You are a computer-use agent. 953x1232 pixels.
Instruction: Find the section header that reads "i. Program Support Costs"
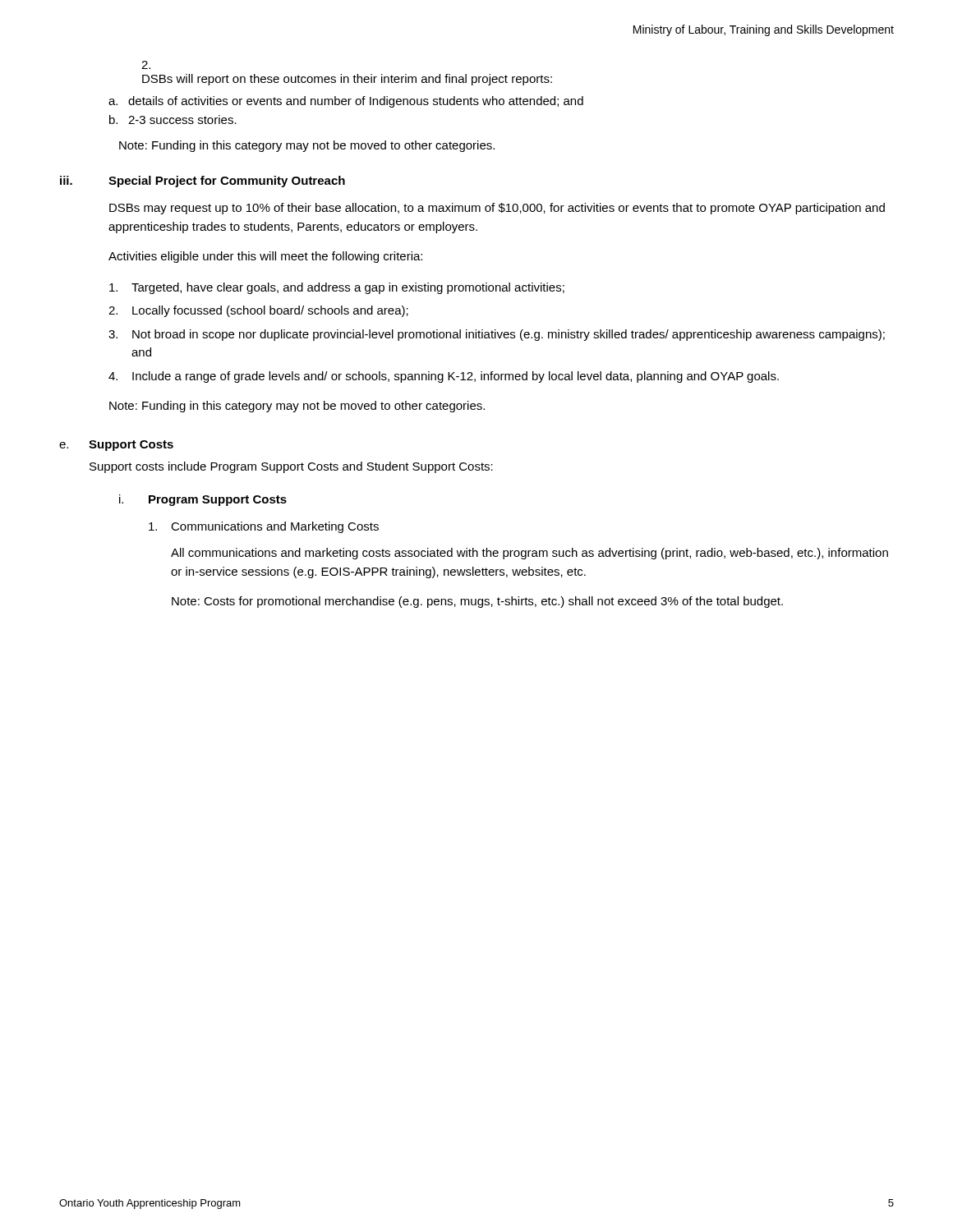click(203, 500)
